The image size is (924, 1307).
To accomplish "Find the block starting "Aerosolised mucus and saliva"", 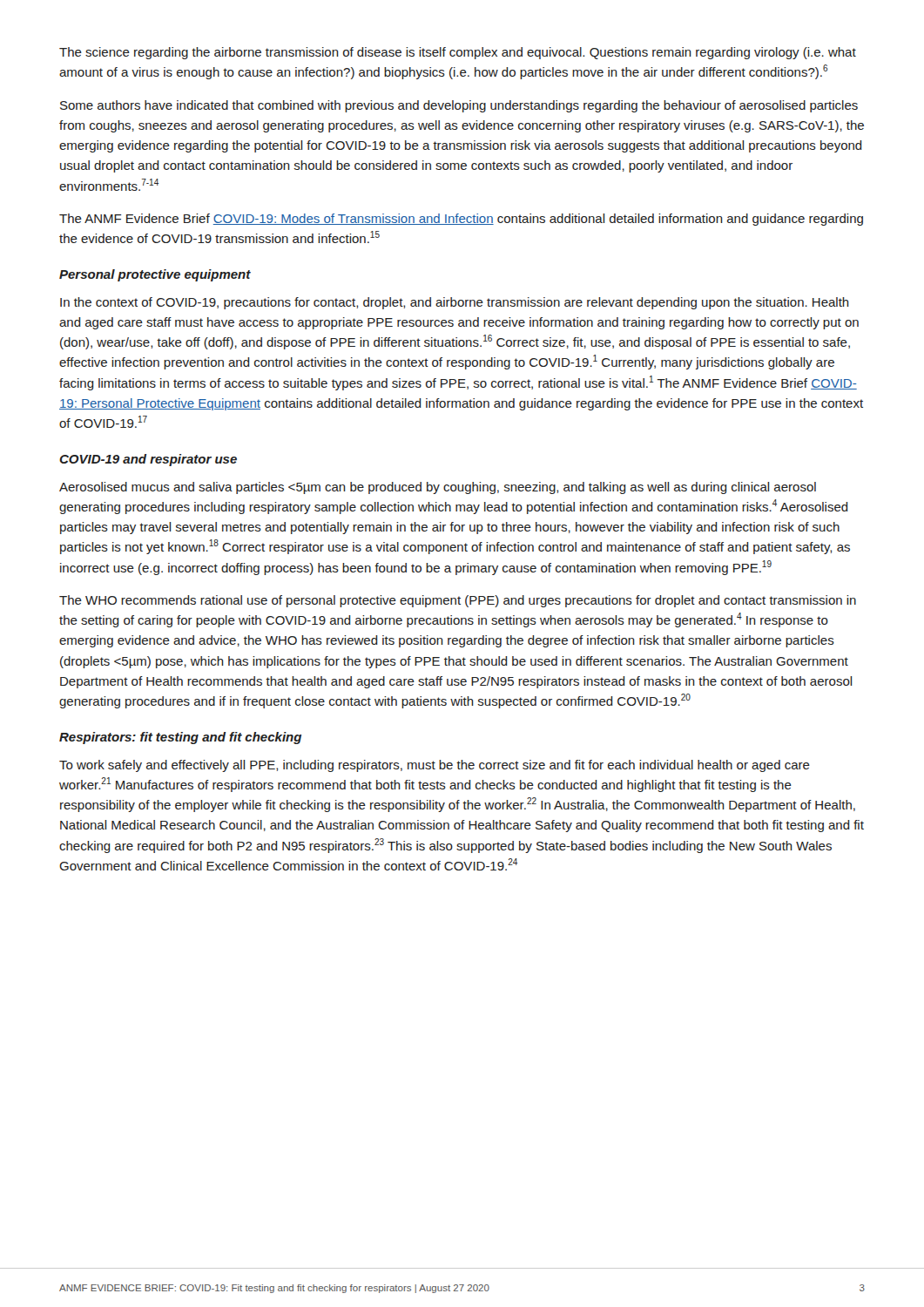I will pyautogui.click(x=462, y=527).
